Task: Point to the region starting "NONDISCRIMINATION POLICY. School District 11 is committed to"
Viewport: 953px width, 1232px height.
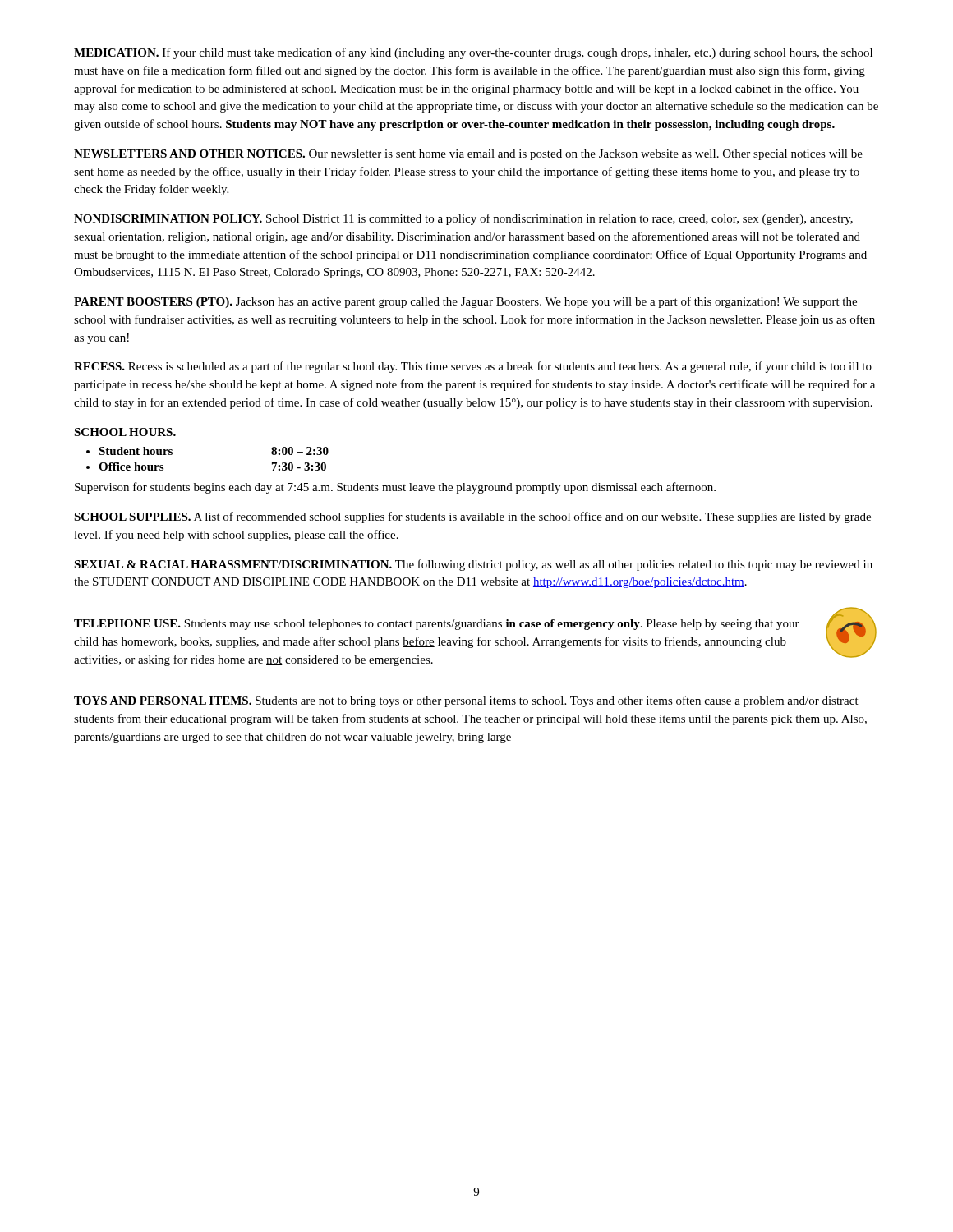Action: (x=476, y=246)
